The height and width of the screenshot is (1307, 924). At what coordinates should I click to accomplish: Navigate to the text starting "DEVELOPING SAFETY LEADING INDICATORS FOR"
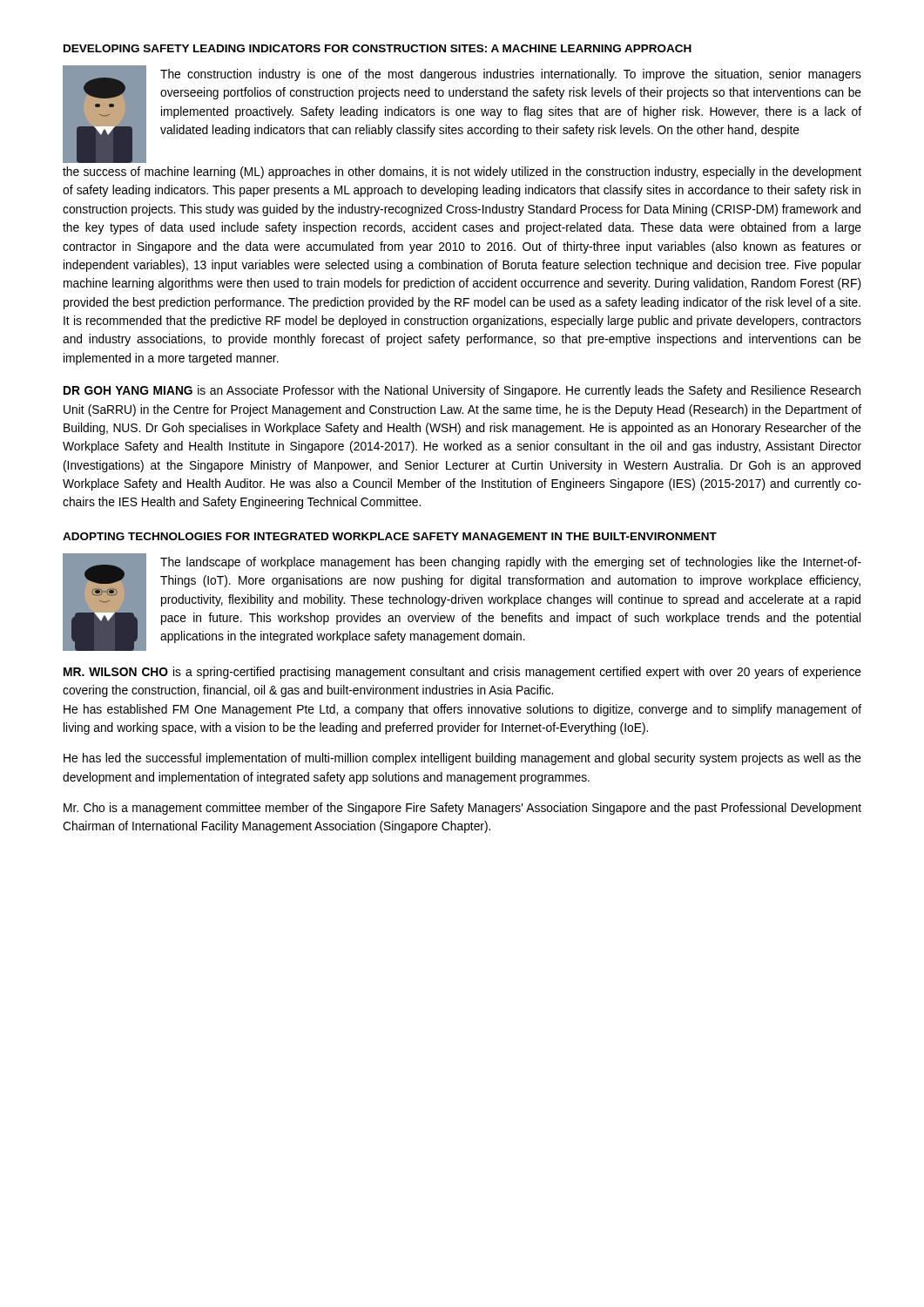pyautogui.click(x=377, y=48)
